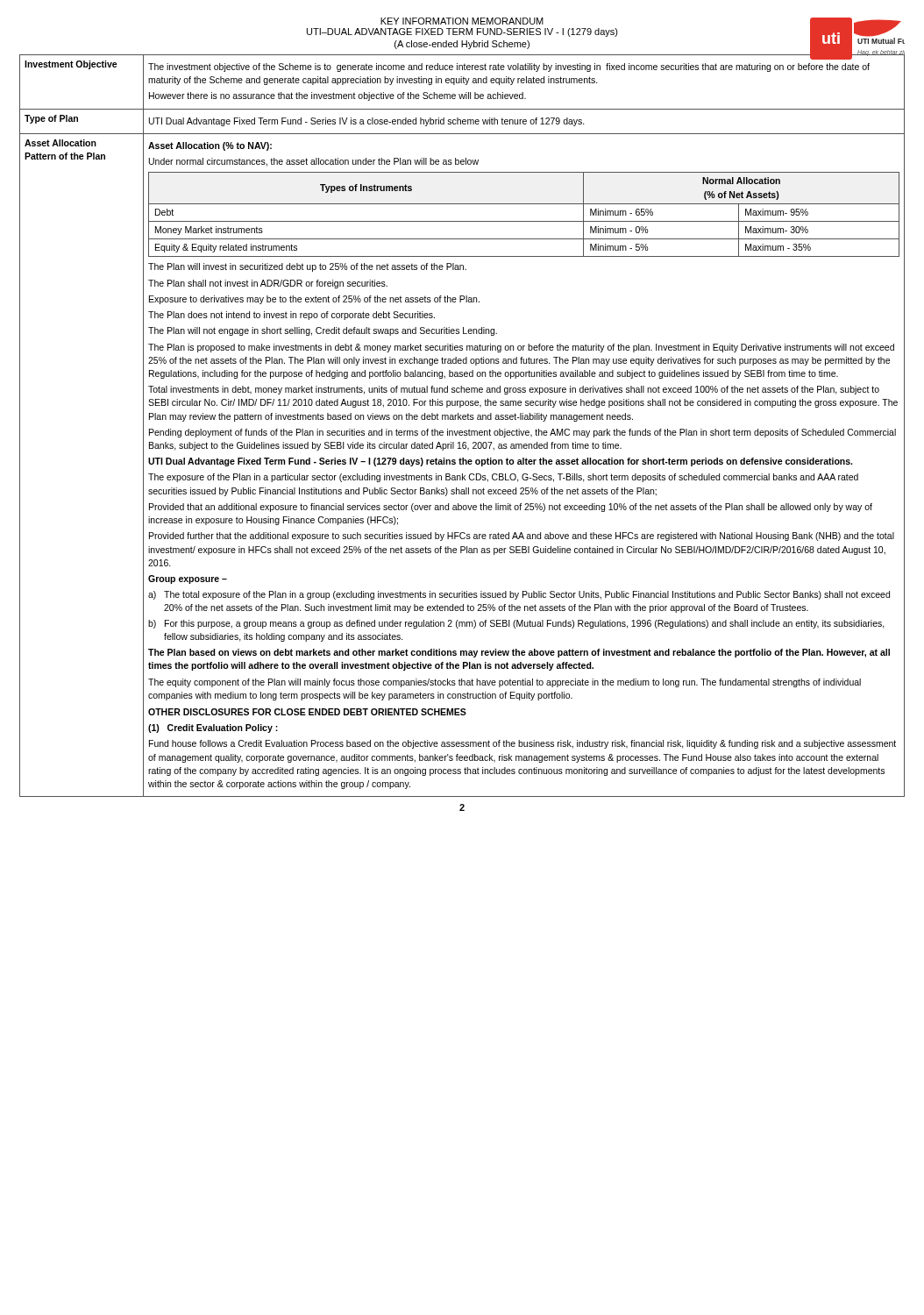Locate the section header that opens with "OTHER DISCLOSURES FOR CLOSE"
Image resolution: width=924 pixels, height=1315 pixels.
pos(307,712)
